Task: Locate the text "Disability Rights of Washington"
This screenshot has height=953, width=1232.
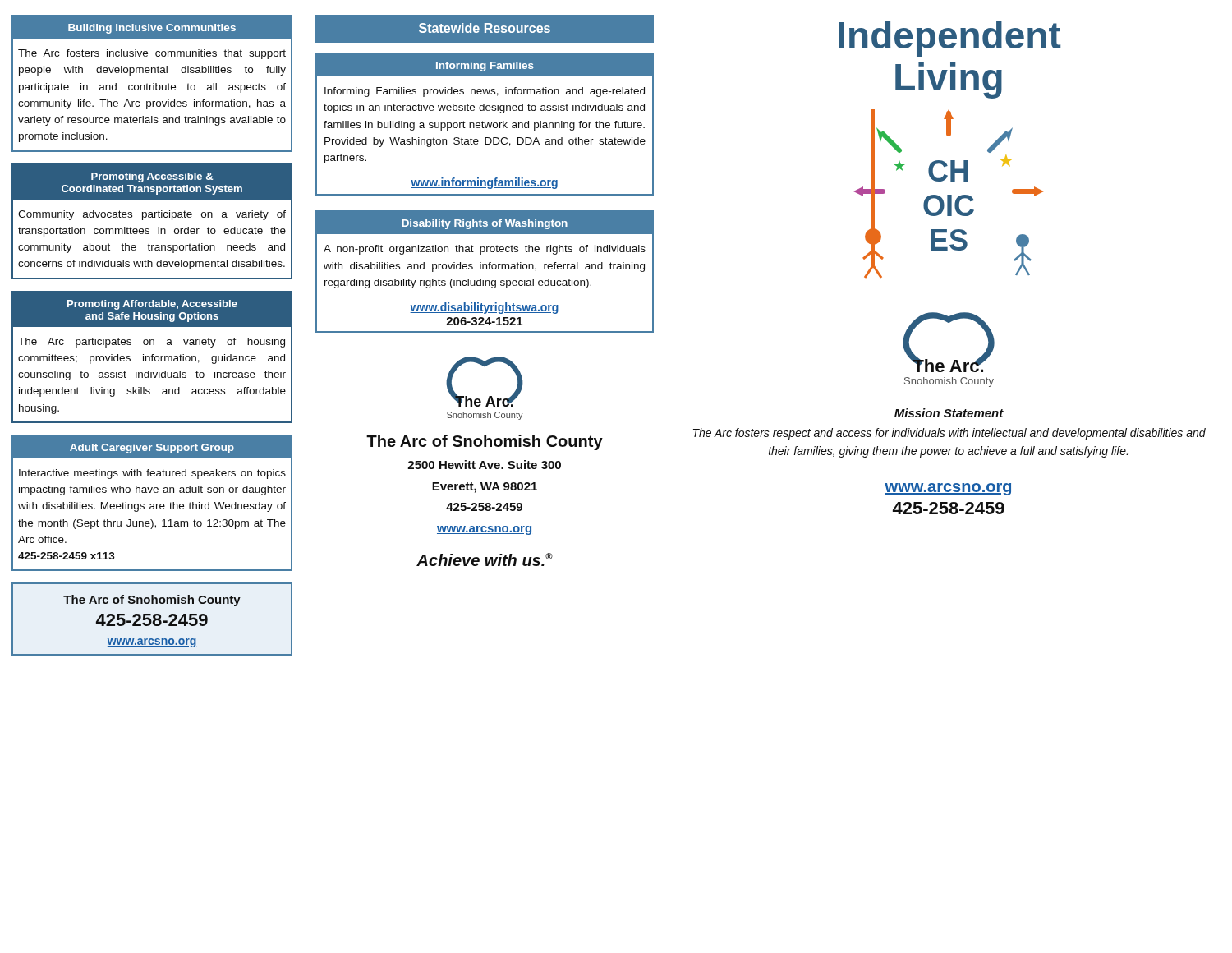Action: coord(485,223)
